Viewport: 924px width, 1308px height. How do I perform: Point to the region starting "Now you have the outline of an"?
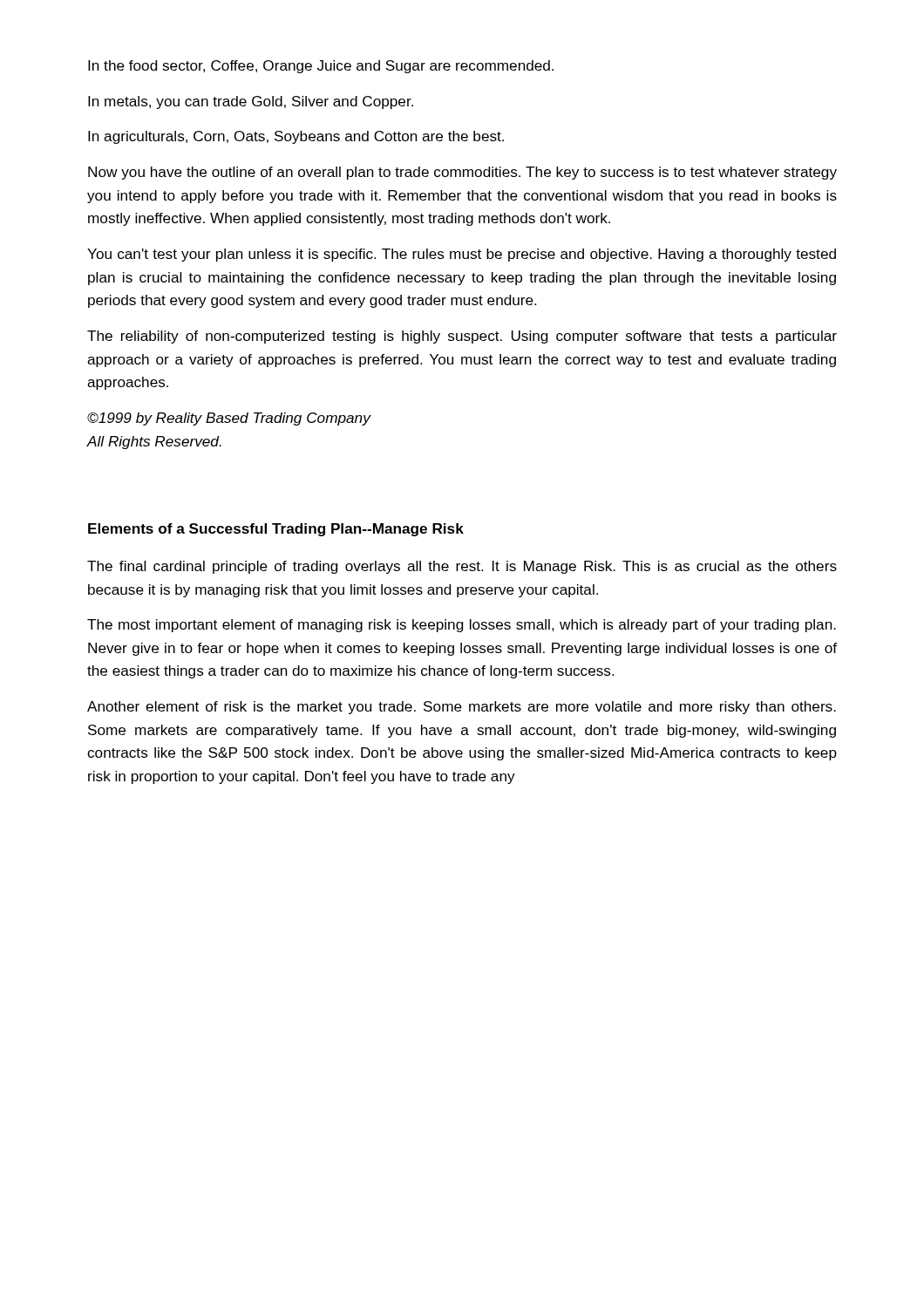tap(462, 195)
